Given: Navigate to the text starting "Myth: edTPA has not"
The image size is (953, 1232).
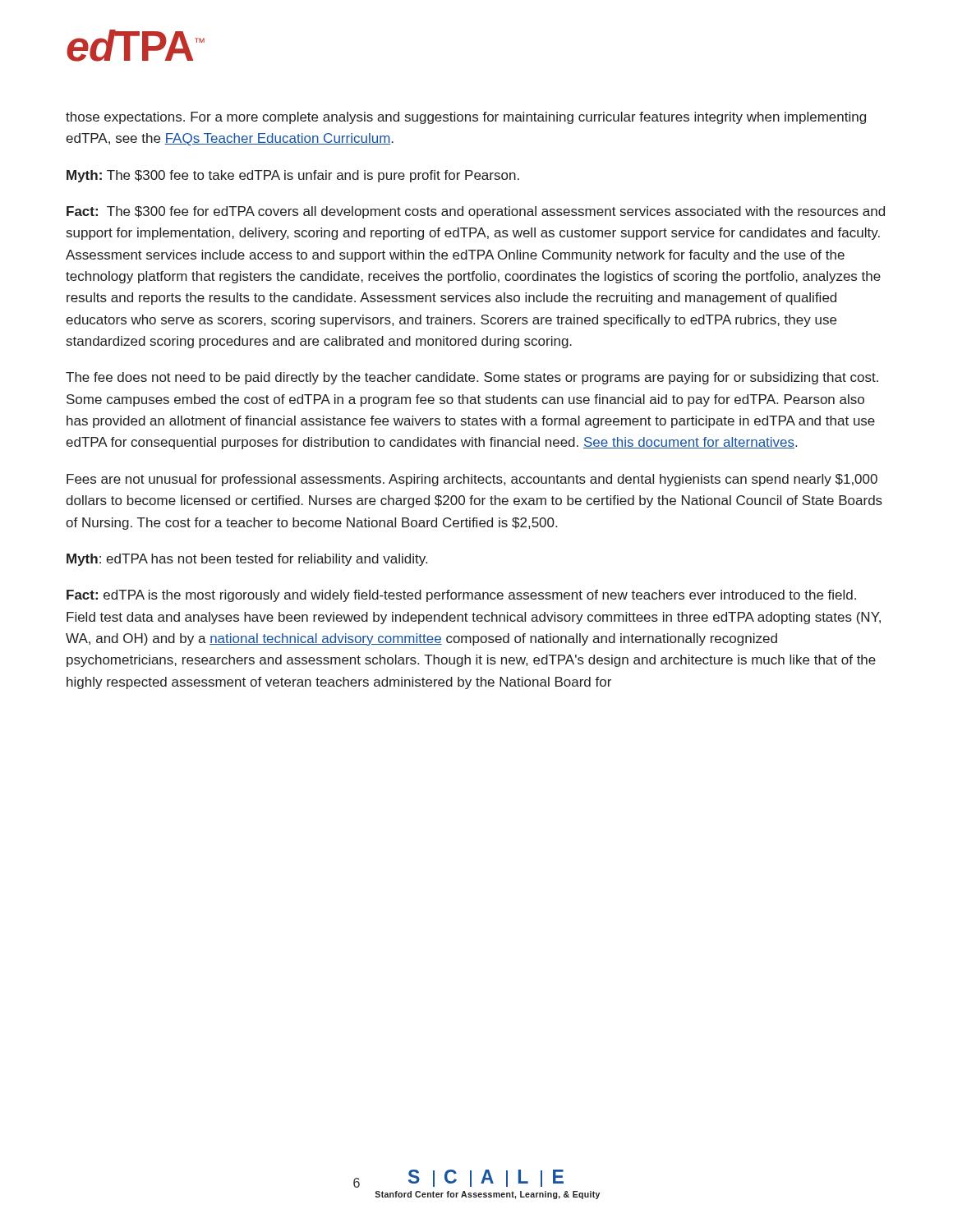Looking at the screenshot, I should point(247,560).
